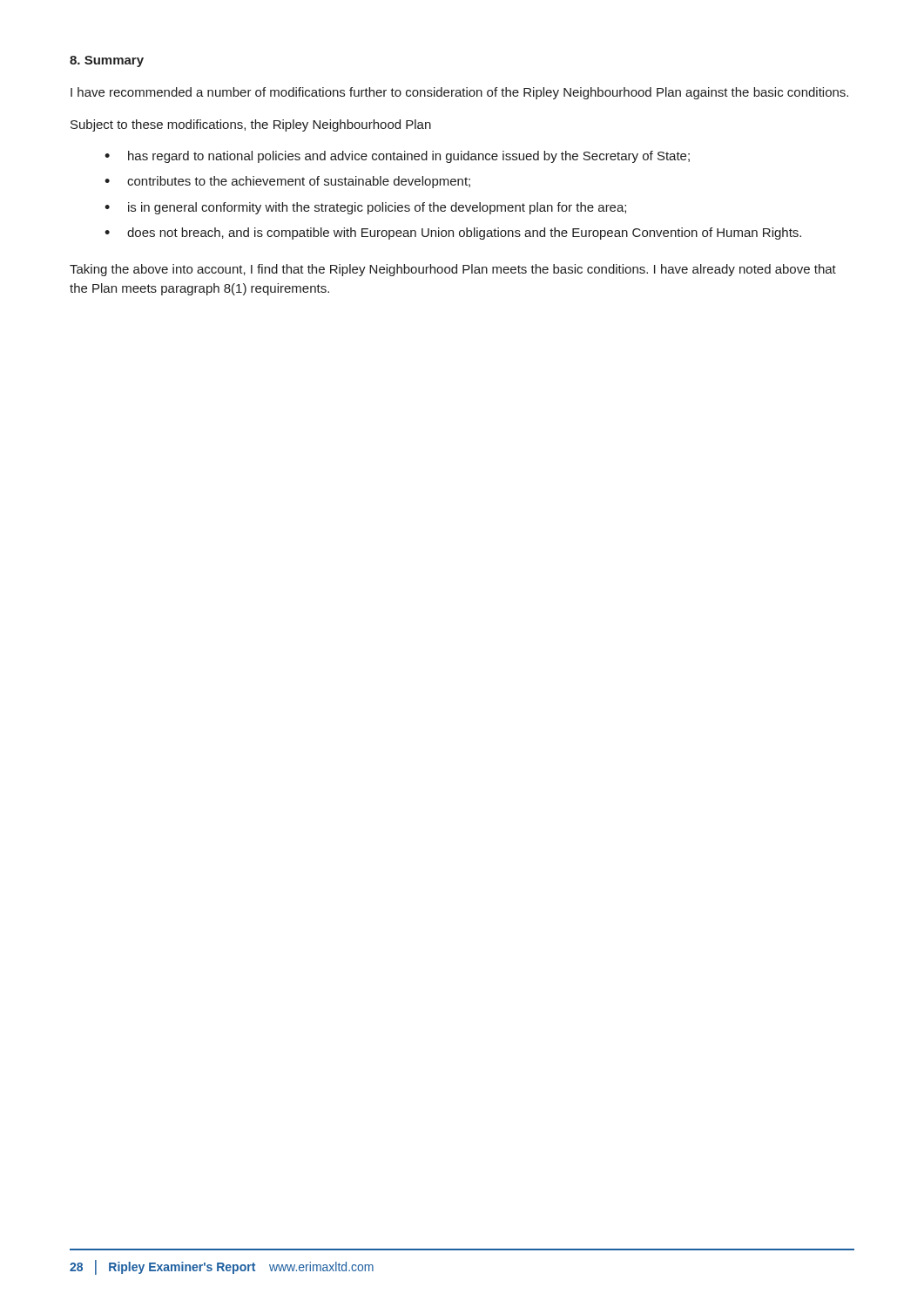924x1307 pixels.
Task: Click on the passage starting "• does not breach, and is"
Action: click(479, 233)
